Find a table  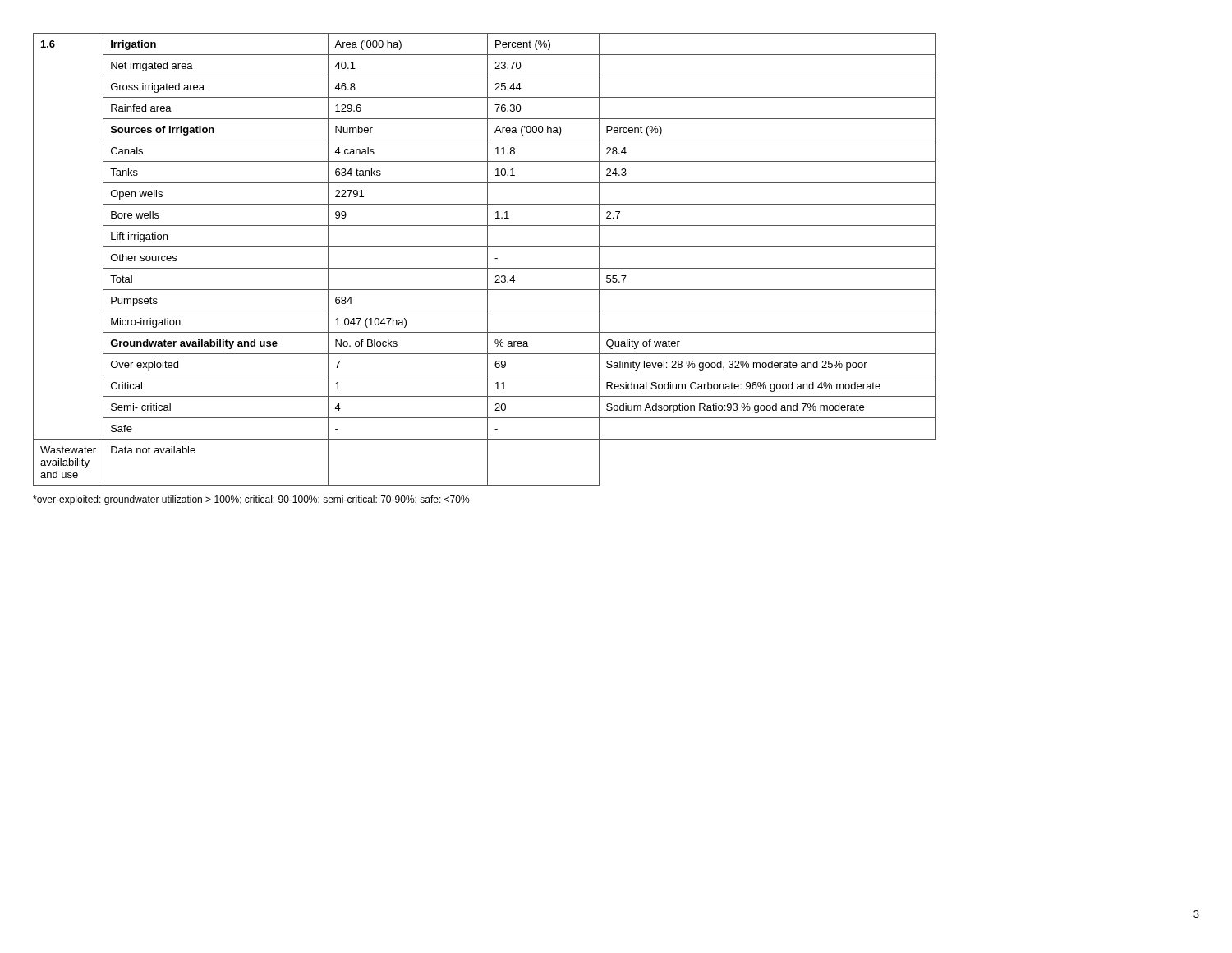point(616,259)
